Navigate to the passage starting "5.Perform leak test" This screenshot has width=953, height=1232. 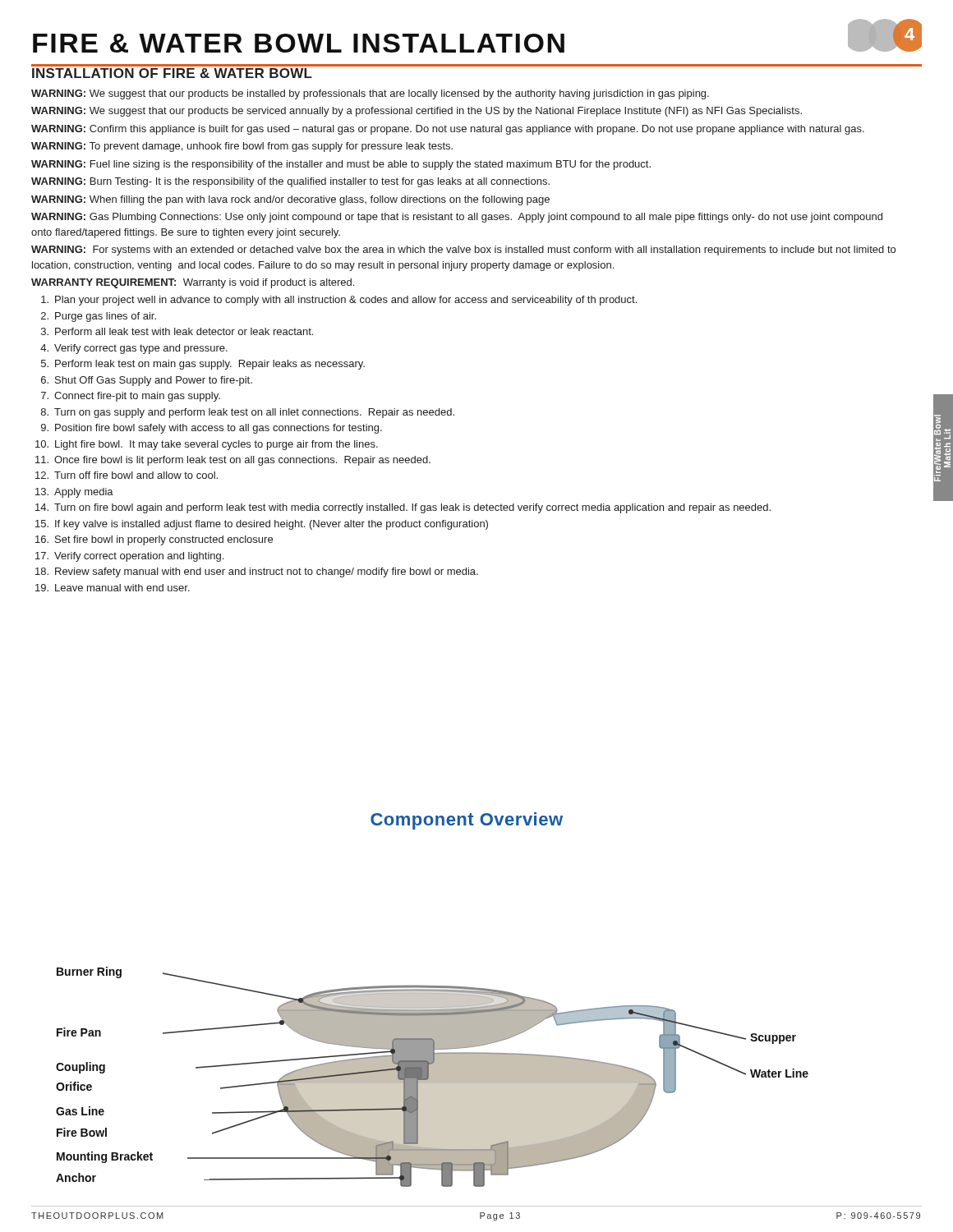pyautogui.click(x=198, y=364)
